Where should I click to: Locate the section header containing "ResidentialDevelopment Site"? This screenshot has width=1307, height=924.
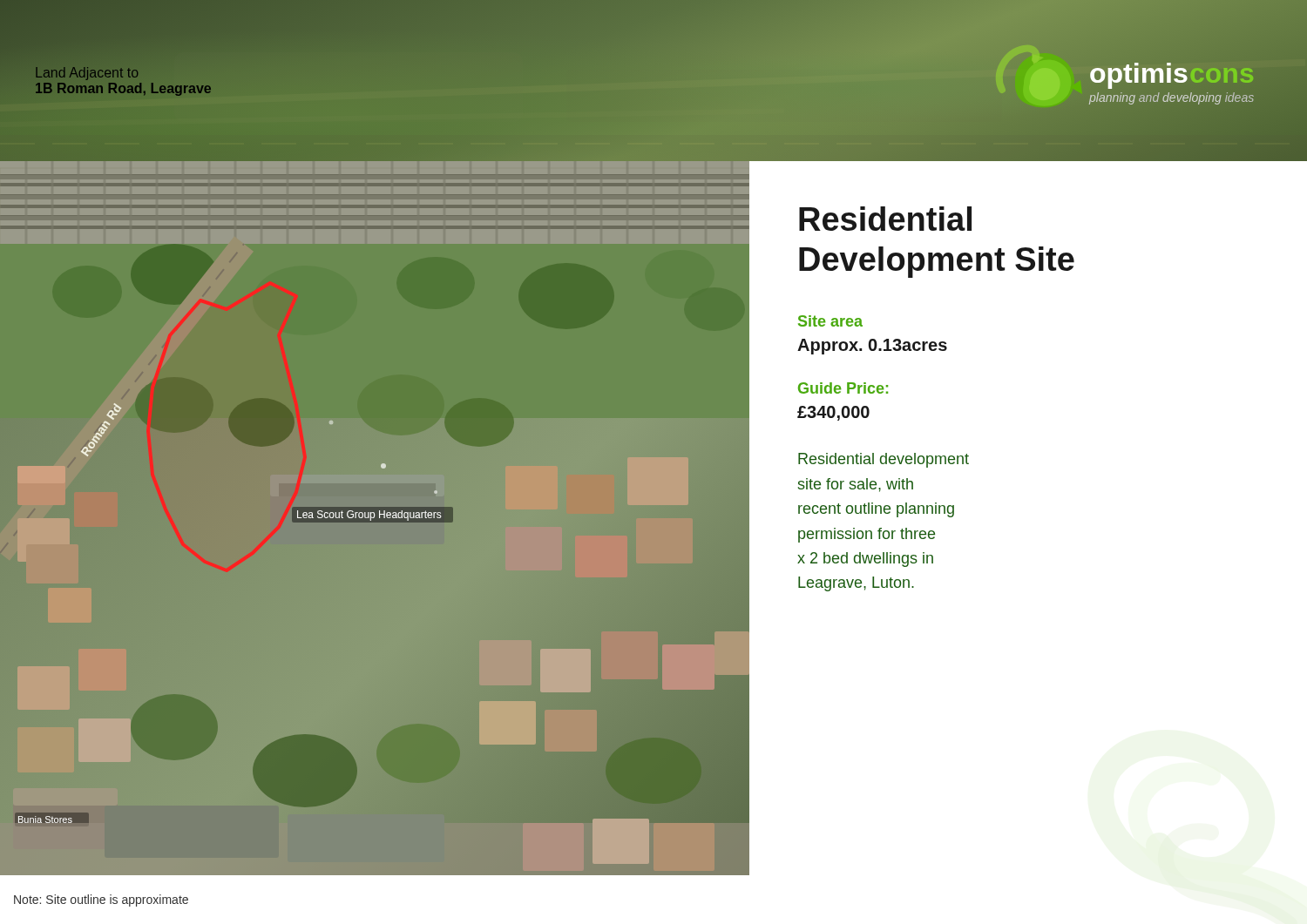pos(936,239)
